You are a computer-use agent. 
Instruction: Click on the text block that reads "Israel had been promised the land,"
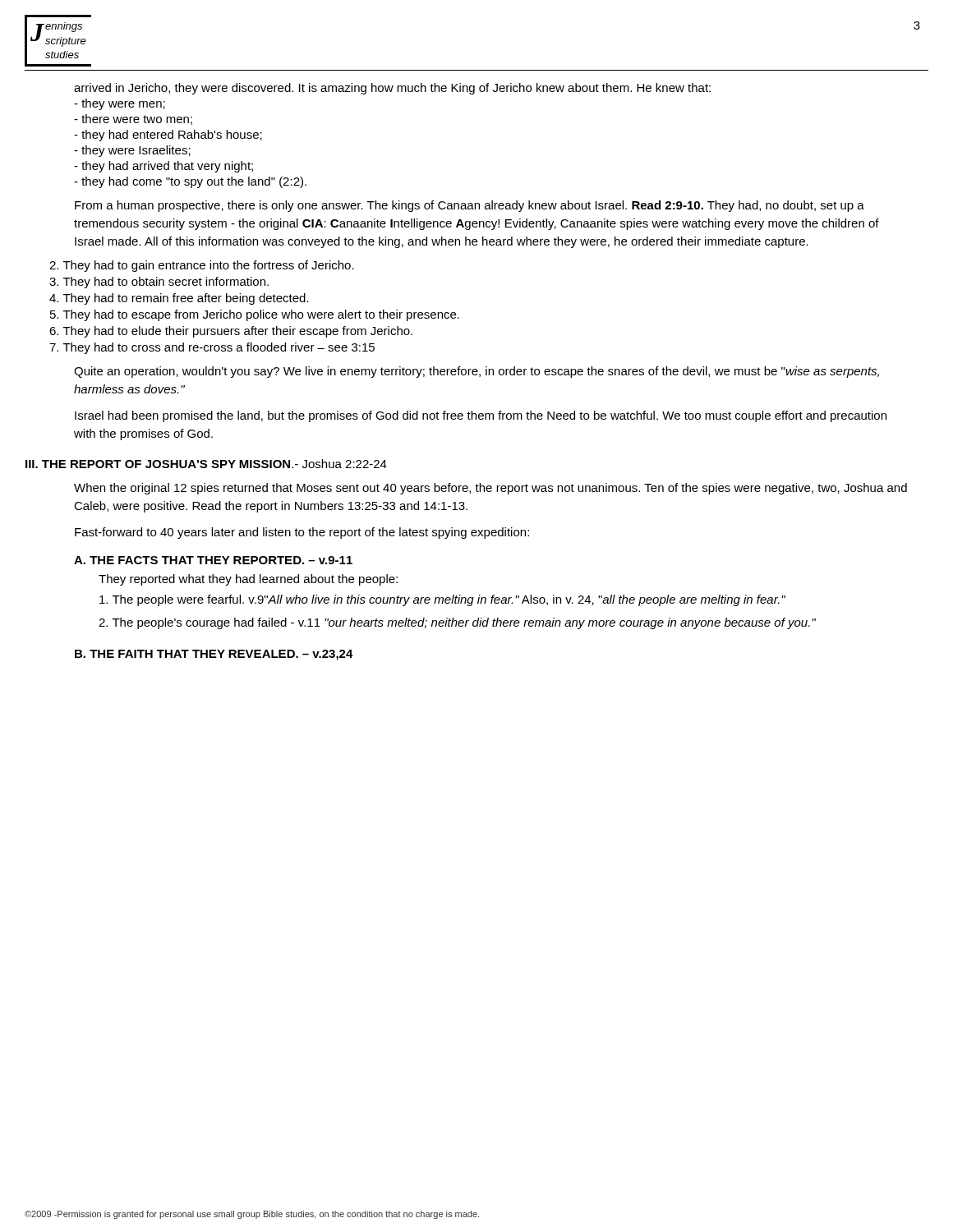pyautogui.click(x=481, y=424)
